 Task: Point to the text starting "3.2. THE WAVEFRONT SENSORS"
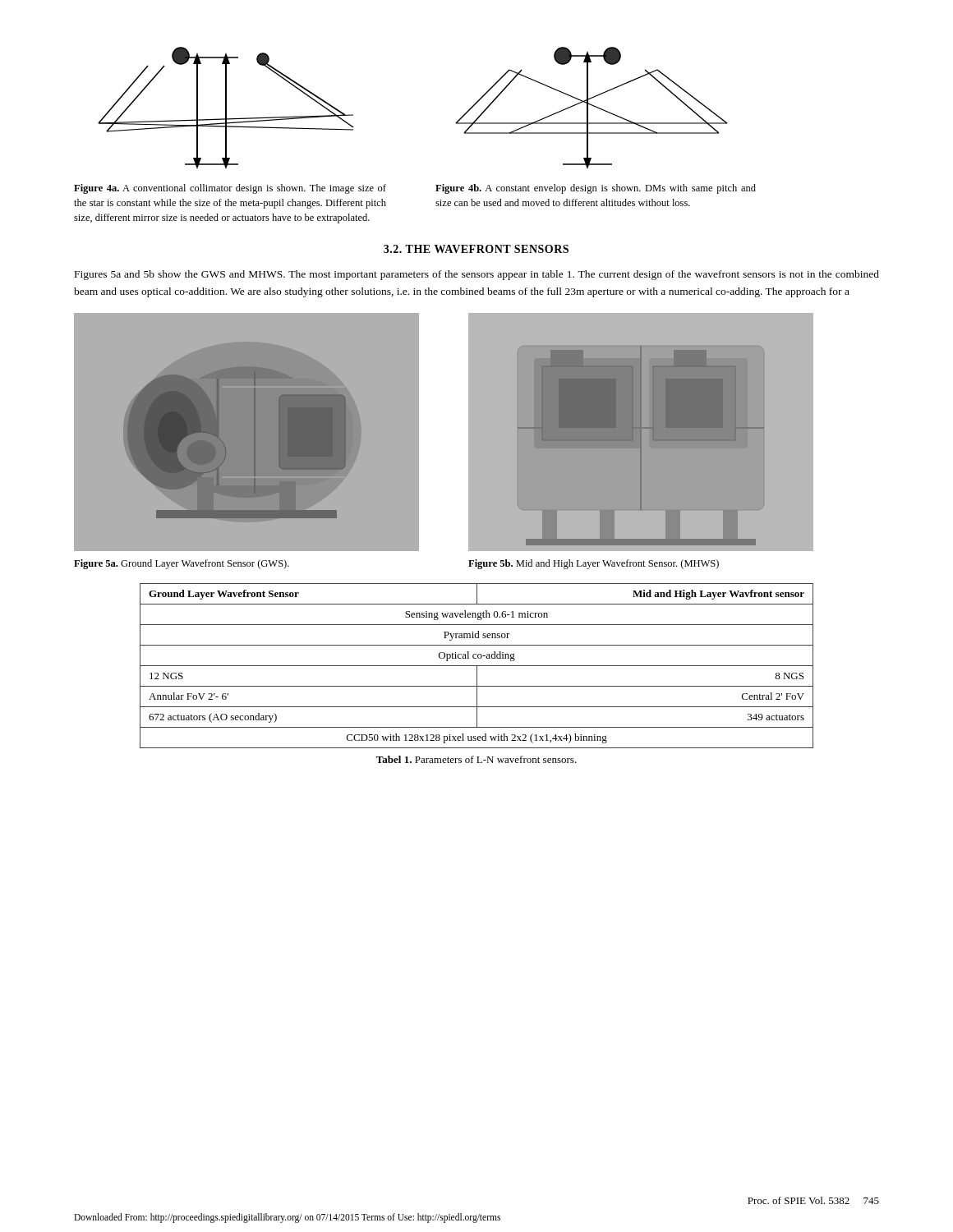point(476,250)
